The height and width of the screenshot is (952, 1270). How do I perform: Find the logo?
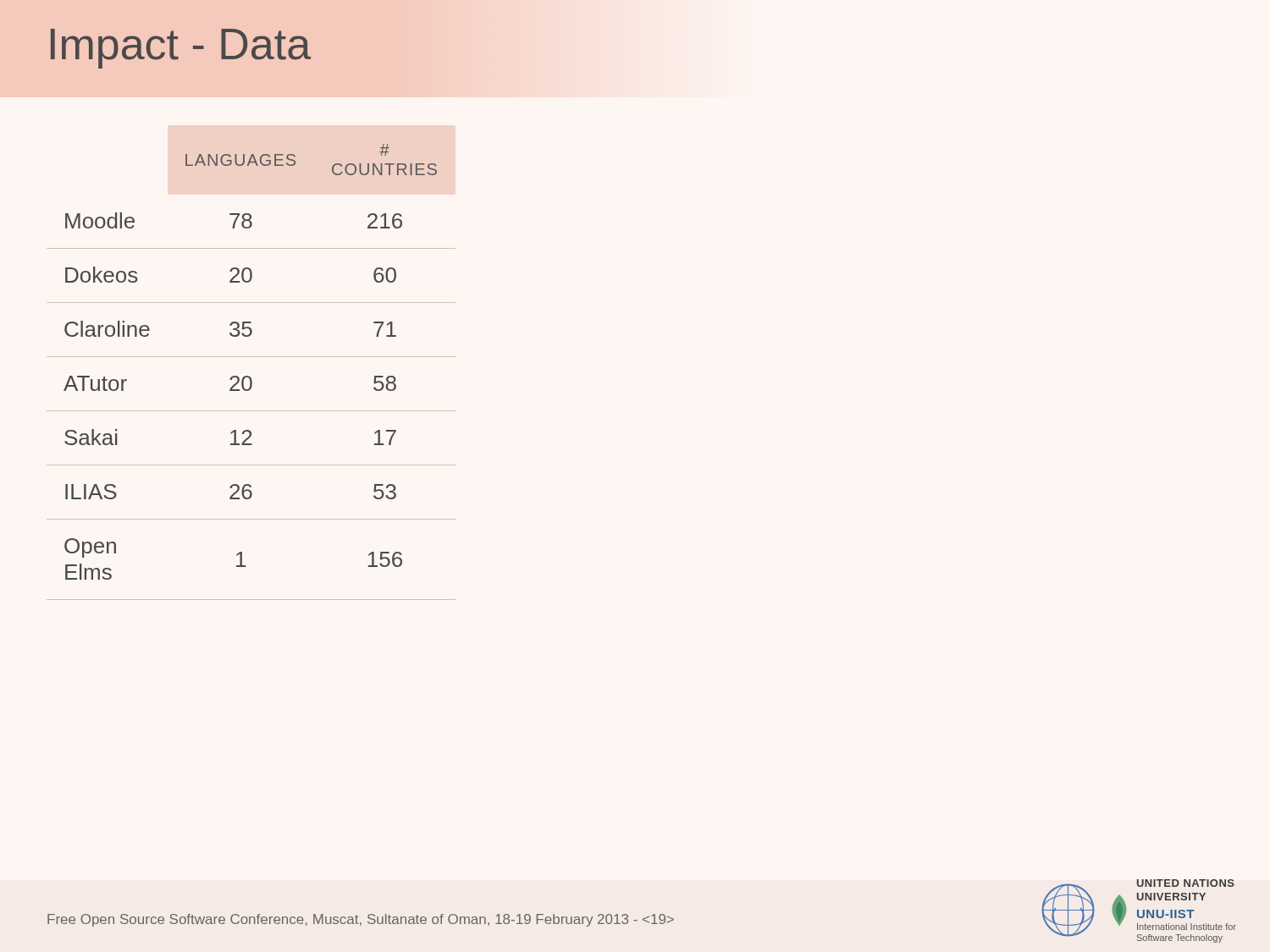click(x=1138, y=910)
